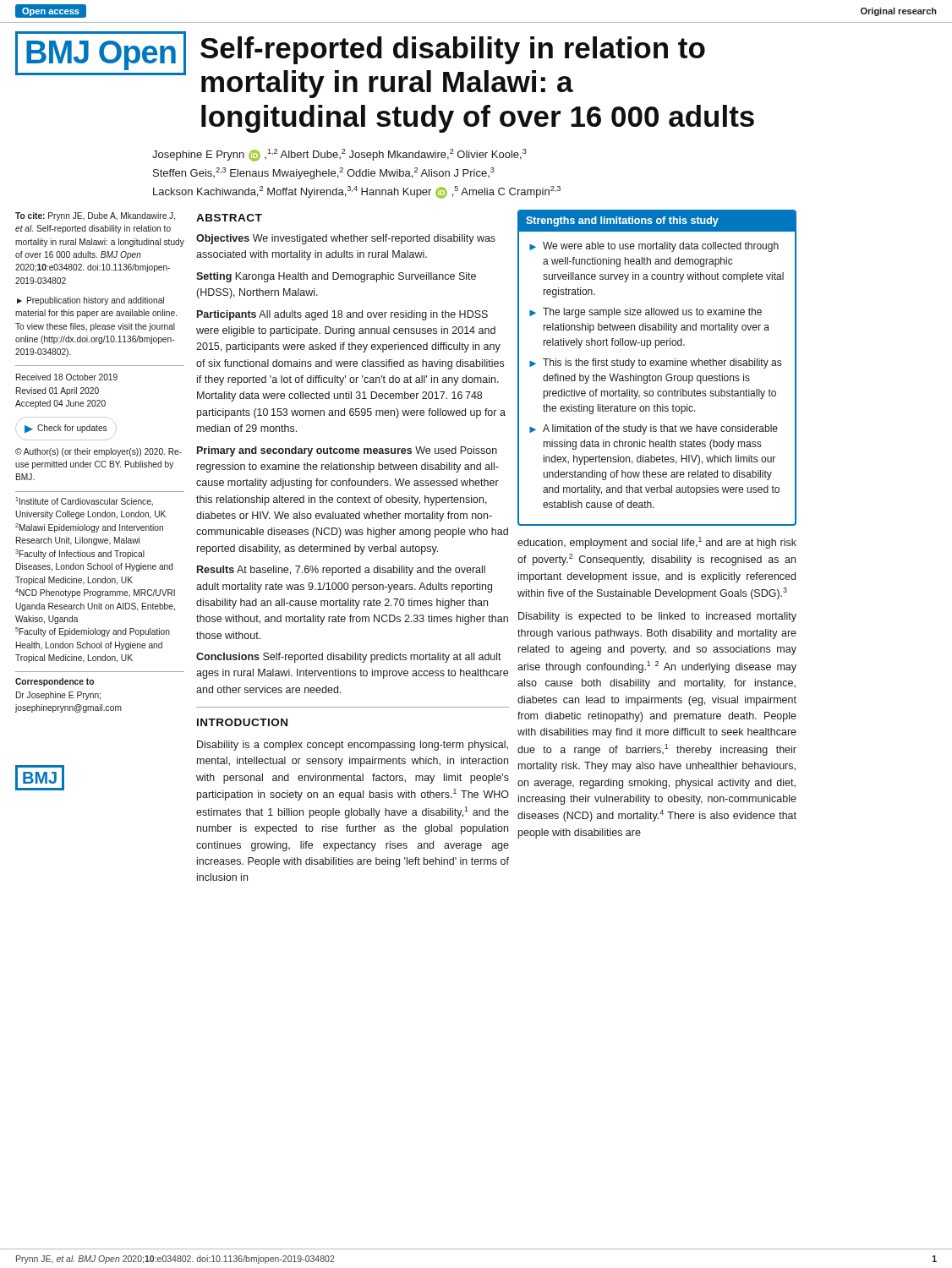Find the text starting "► This is the"
This screenshot has height=1268, width=952.
click(657, 385)
